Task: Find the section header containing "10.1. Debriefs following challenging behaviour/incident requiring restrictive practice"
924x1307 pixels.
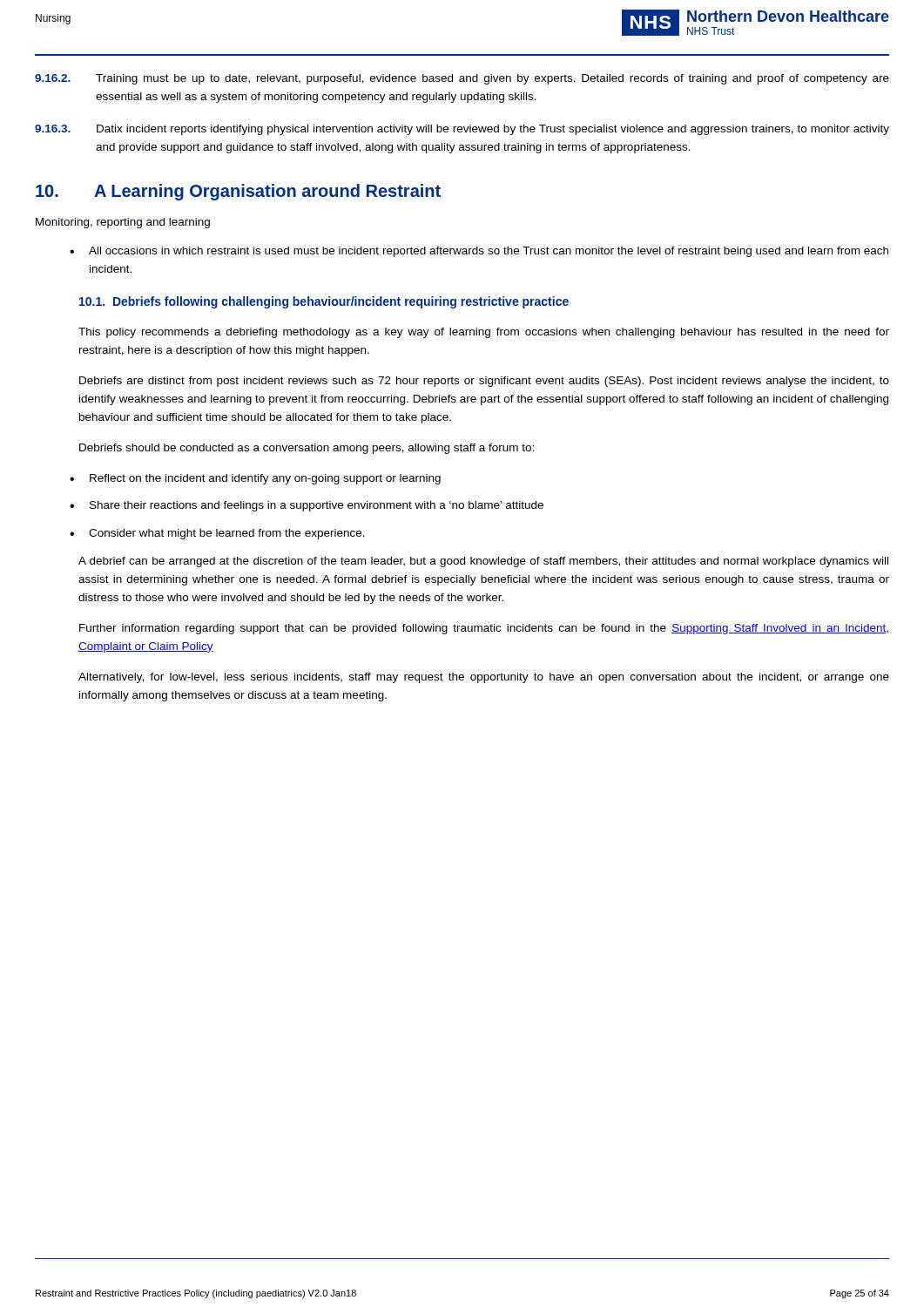Action: click(x=324, y=302)
